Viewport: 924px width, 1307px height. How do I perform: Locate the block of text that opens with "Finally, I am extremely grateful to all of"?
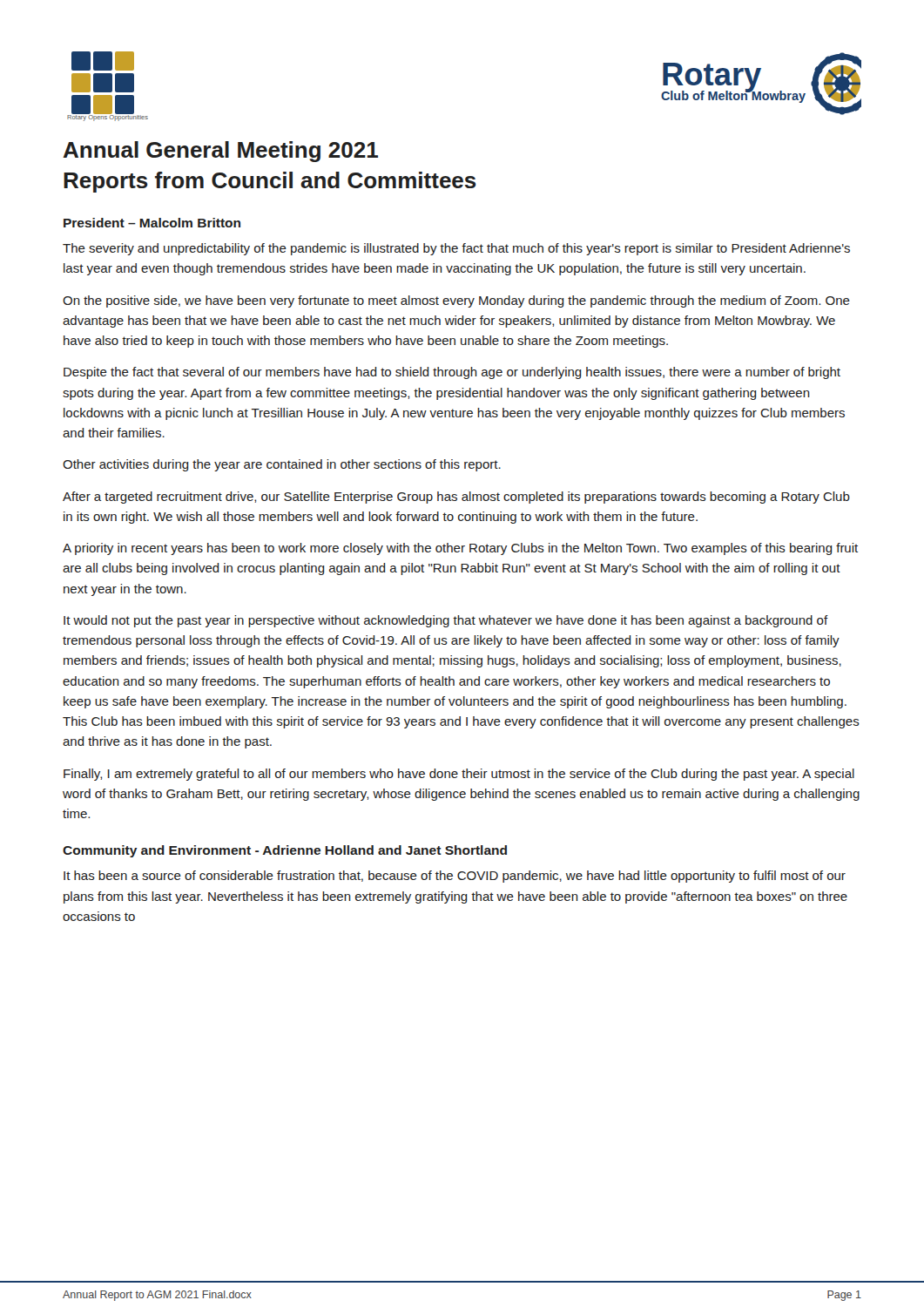461,793
